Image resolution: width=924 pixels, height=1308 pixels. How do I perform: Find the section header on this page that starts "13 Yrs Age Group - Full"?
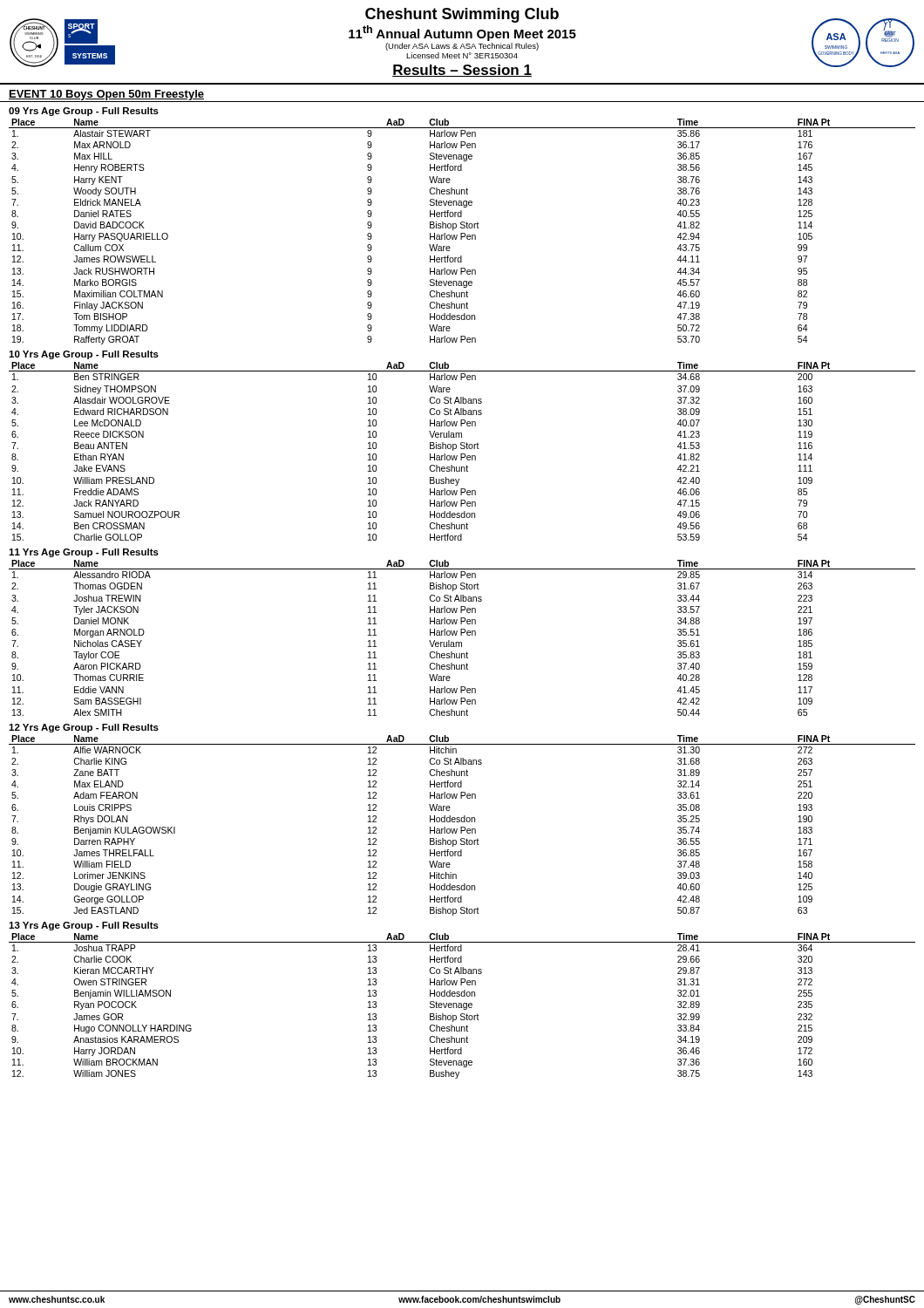(x=84, y=925)
